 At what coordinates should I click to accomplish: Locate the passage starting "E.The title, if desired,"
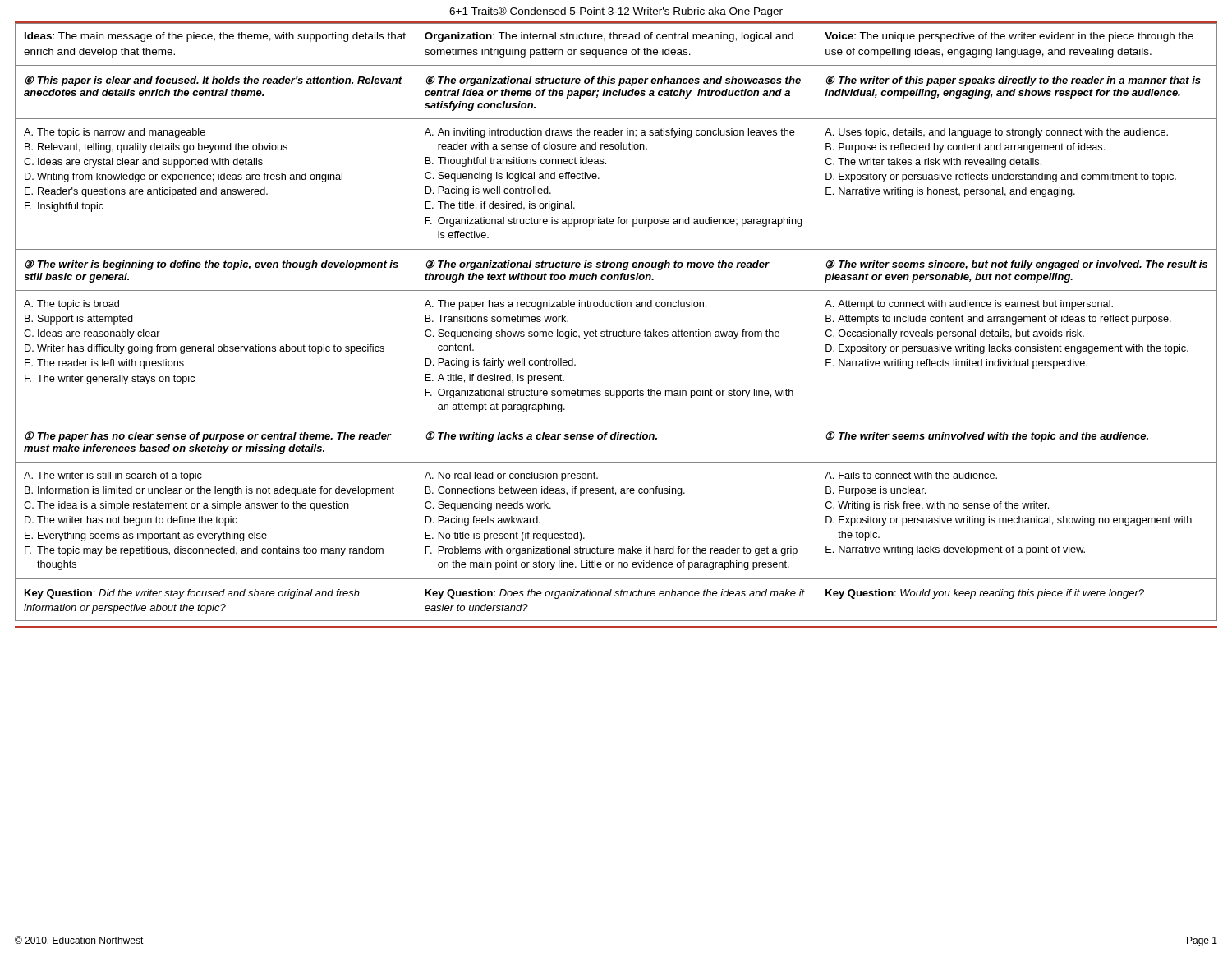coord(614,206)
